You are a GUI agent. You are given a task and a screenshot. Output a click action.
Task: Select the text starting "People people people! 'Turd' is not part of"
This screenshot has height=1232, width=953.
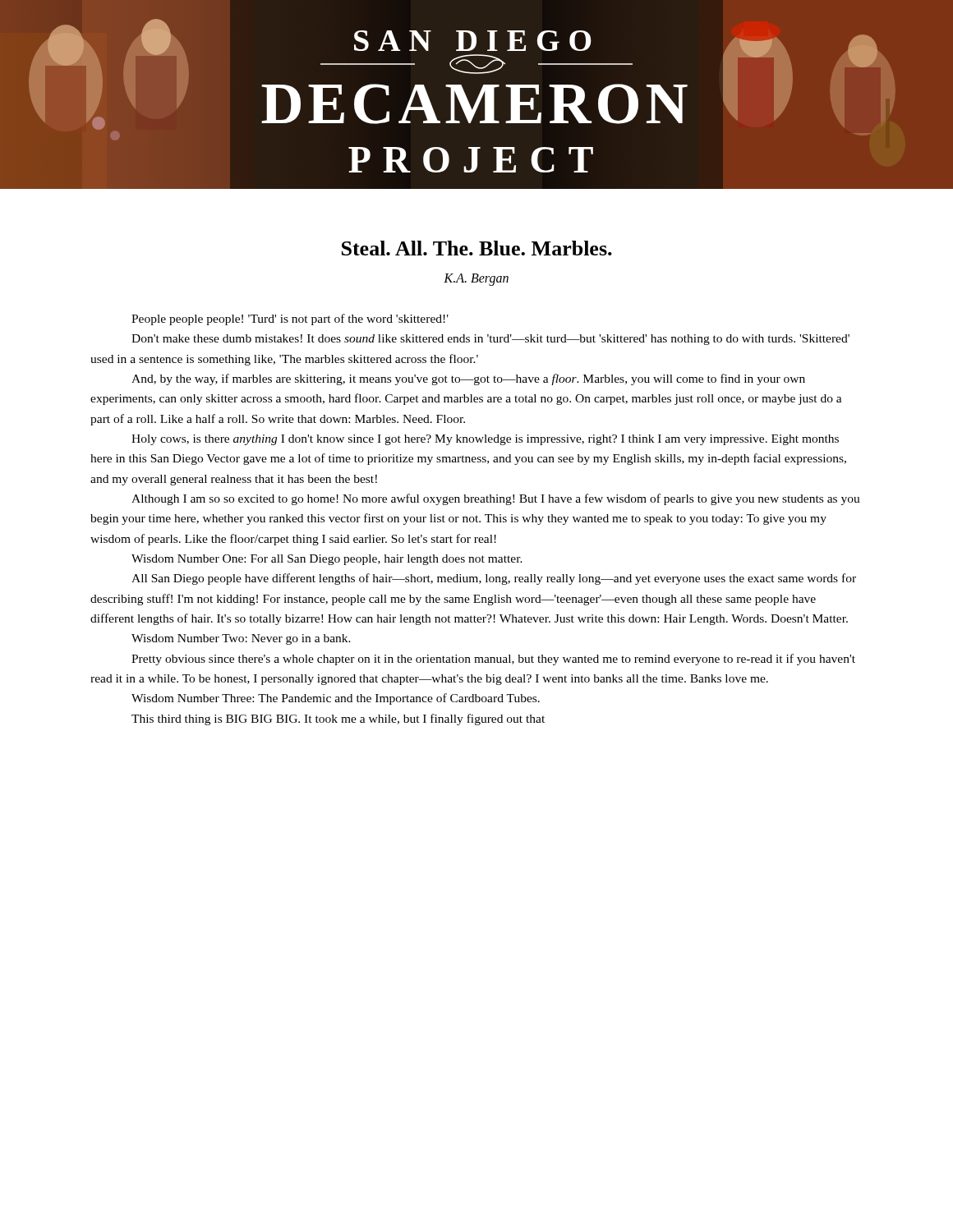[x=476, y=519]
